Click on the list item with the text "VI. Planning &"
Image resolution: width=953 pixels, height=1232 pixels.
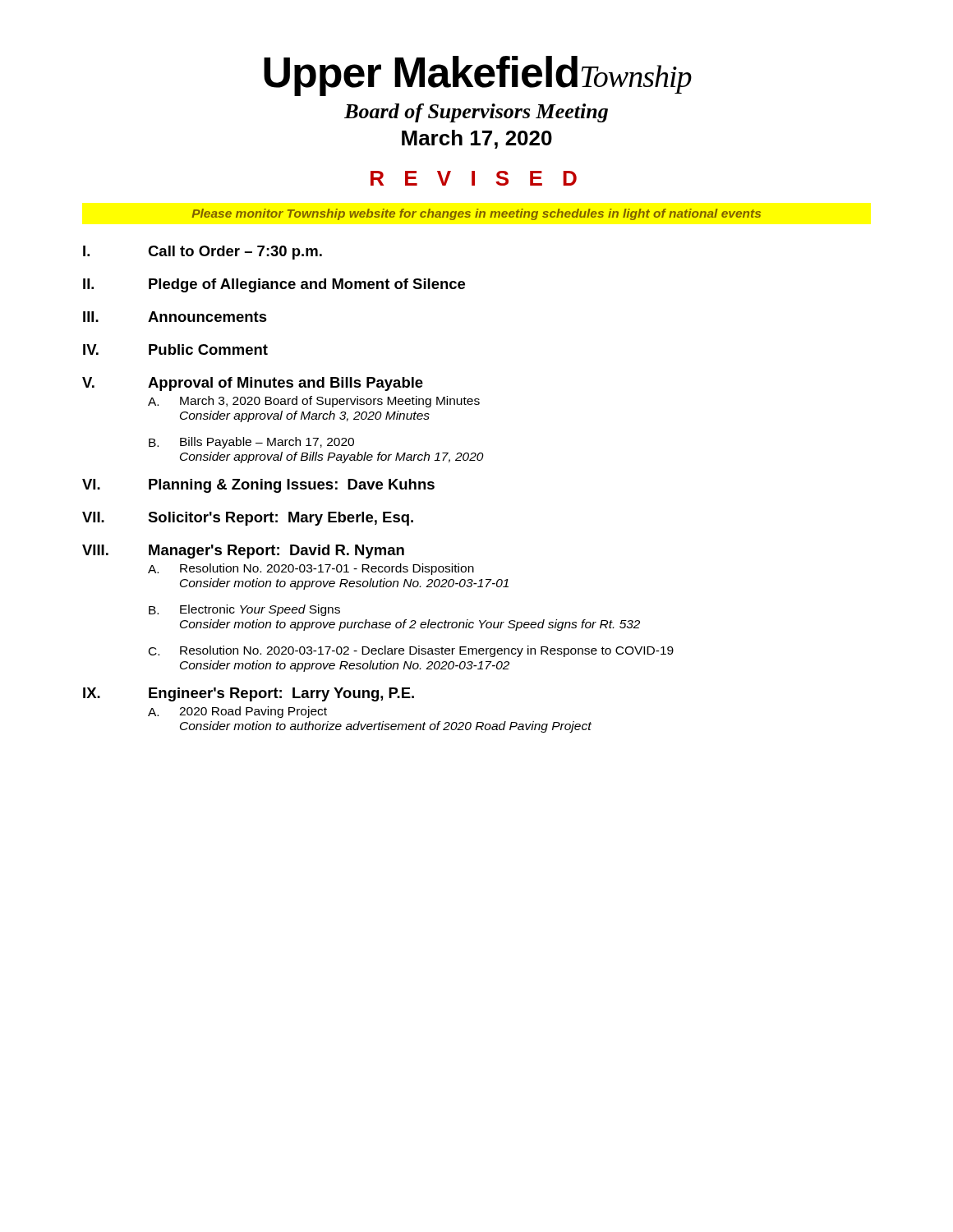[x=258, y=486]
